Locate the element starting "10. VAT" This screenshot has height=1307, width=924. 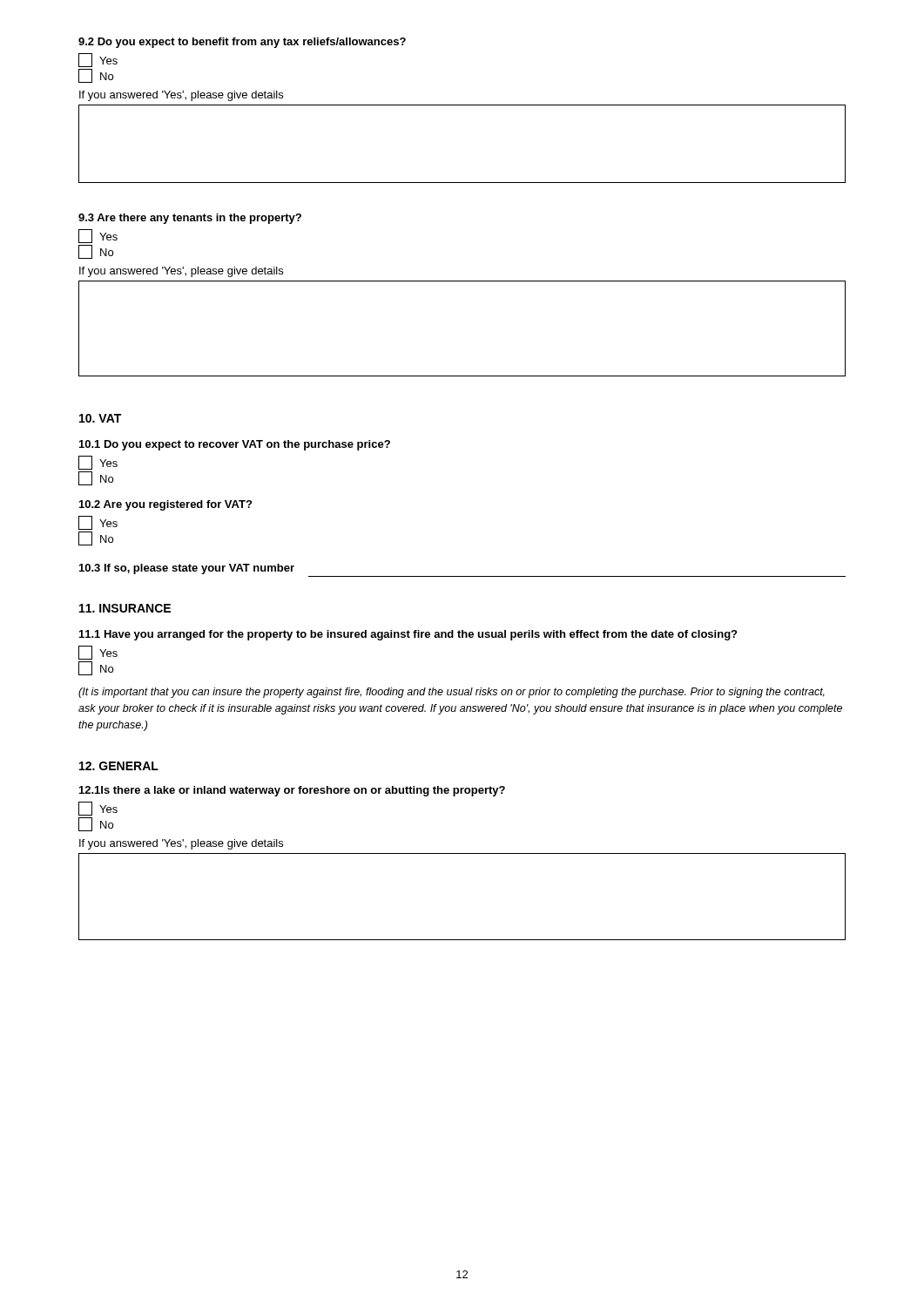point(100,418)
